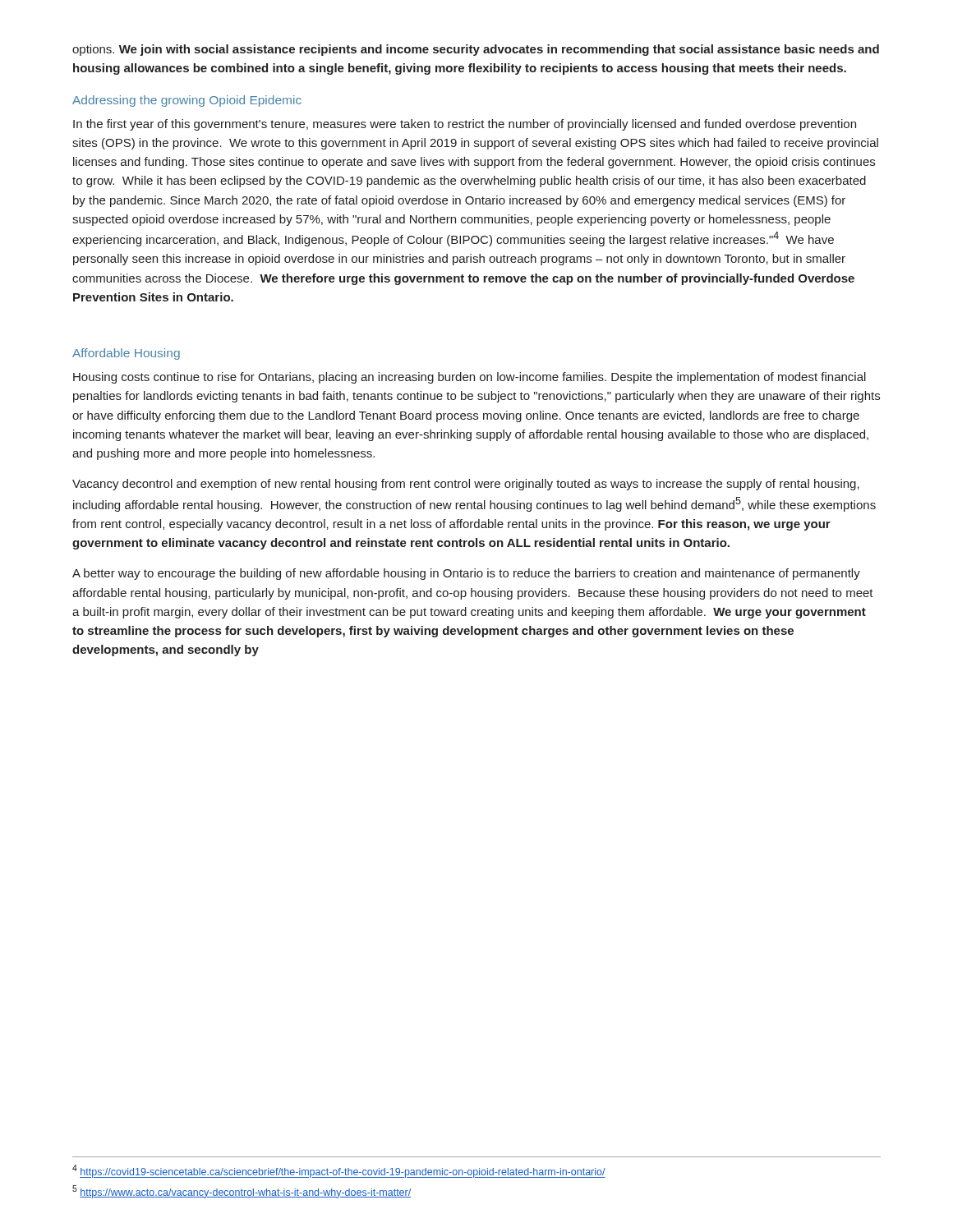This screenshot has height=1232, width=953.
Task: Click on the footnote containing "4 https://covid19-sciencetable.ca/sciencebrief/the-impact-of-the-covid-19-pandemic-on-opioid-related-harm-in-ontario/"
Action: pos(339,1171)
